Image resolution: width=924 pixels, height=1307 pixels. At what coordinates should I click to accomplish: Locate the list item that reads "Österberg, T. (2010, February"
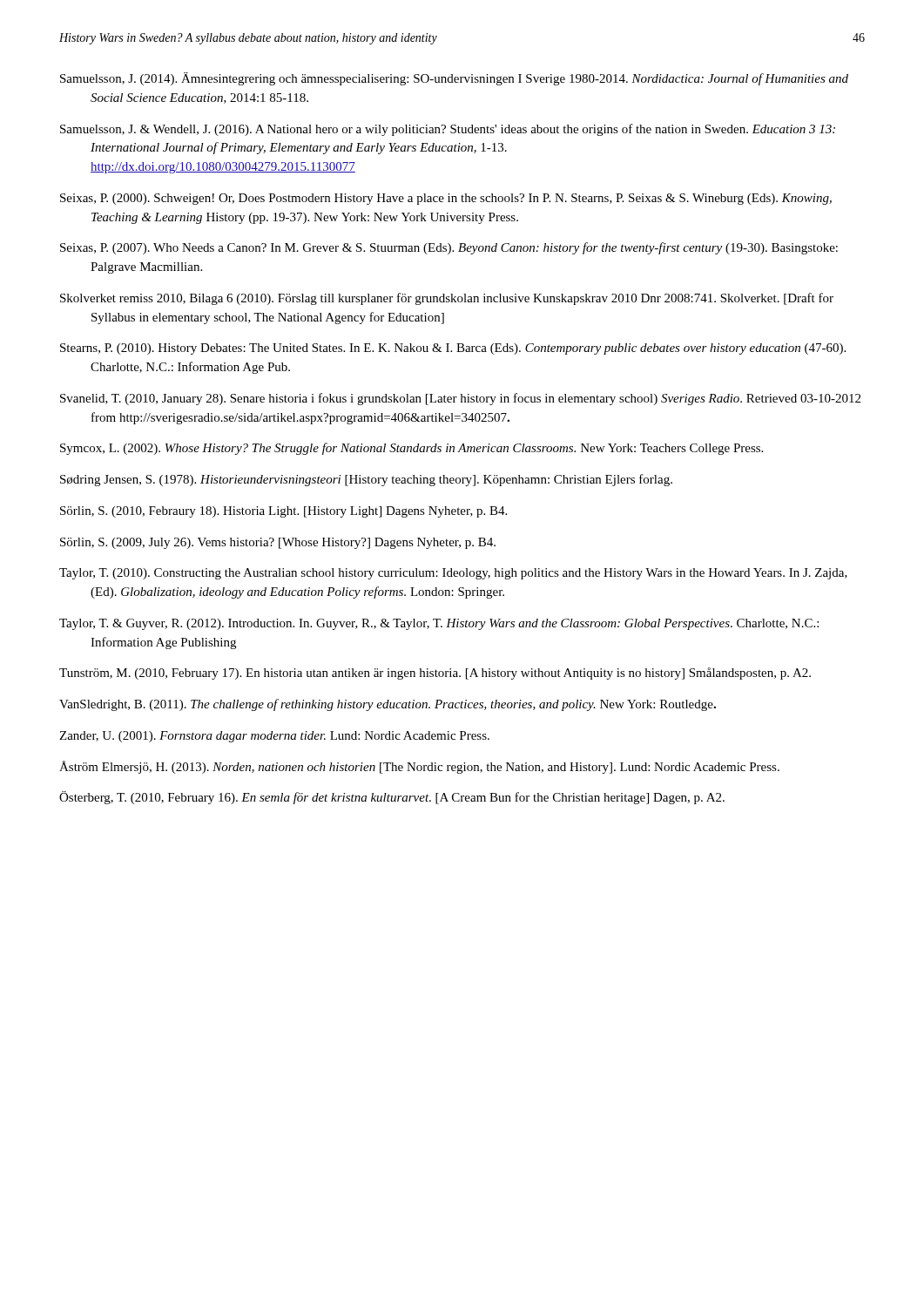[x=392, y=797]
